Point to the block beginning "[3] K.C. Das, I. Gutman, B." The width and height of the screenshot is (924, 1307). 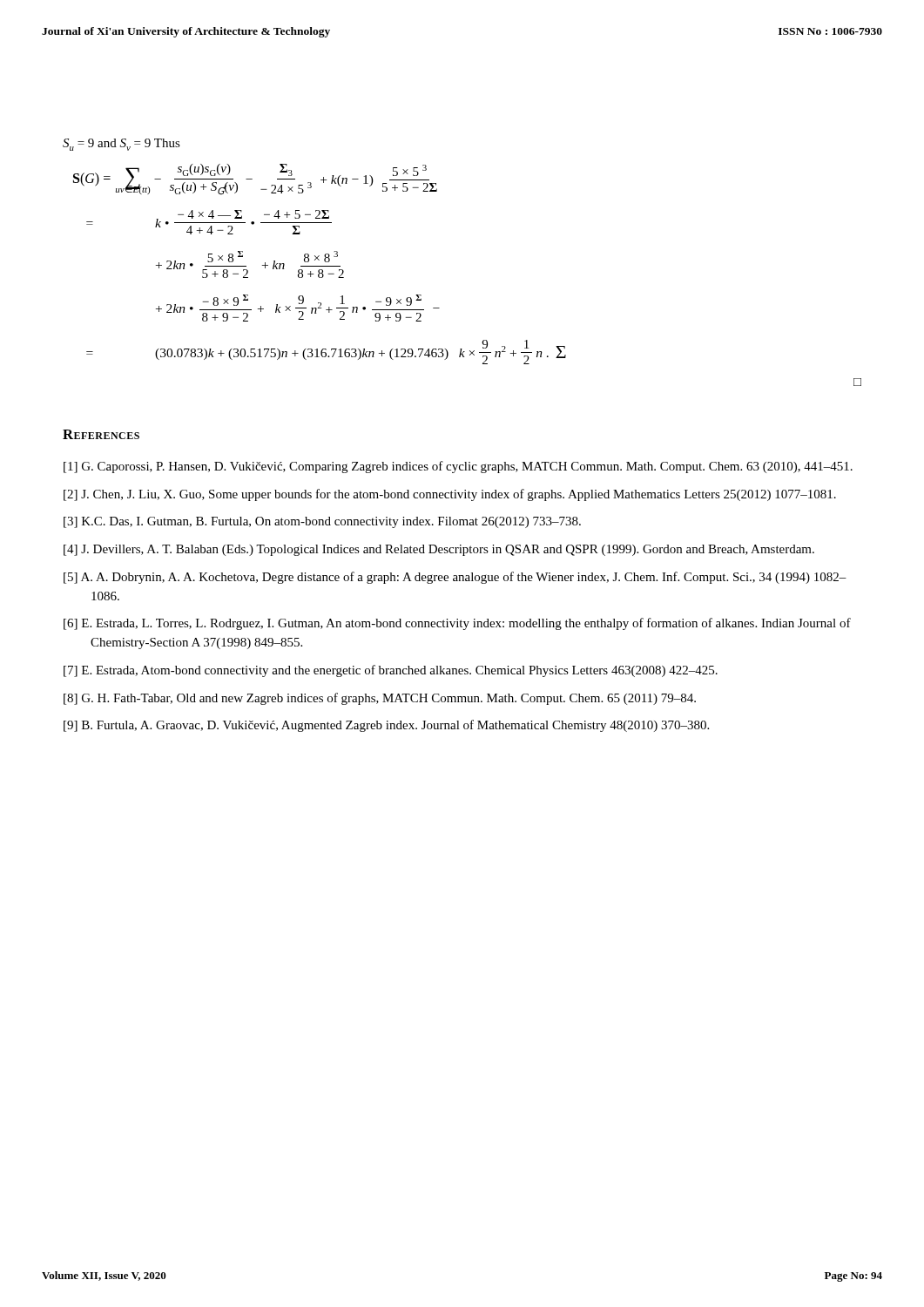(322, 521)
